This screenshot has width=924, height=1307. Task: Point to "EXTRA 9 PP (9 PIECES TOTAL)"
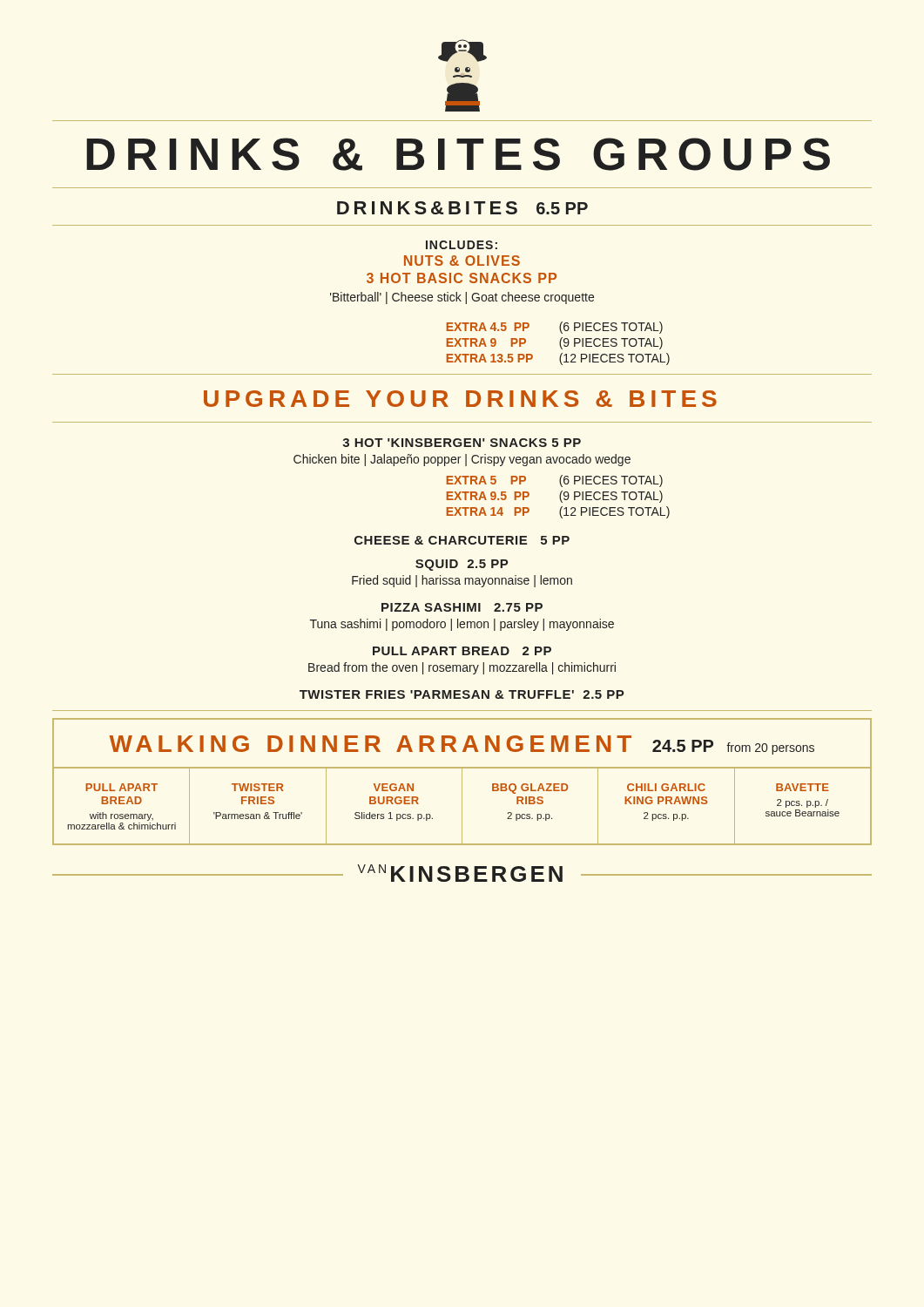click(554, 342)
